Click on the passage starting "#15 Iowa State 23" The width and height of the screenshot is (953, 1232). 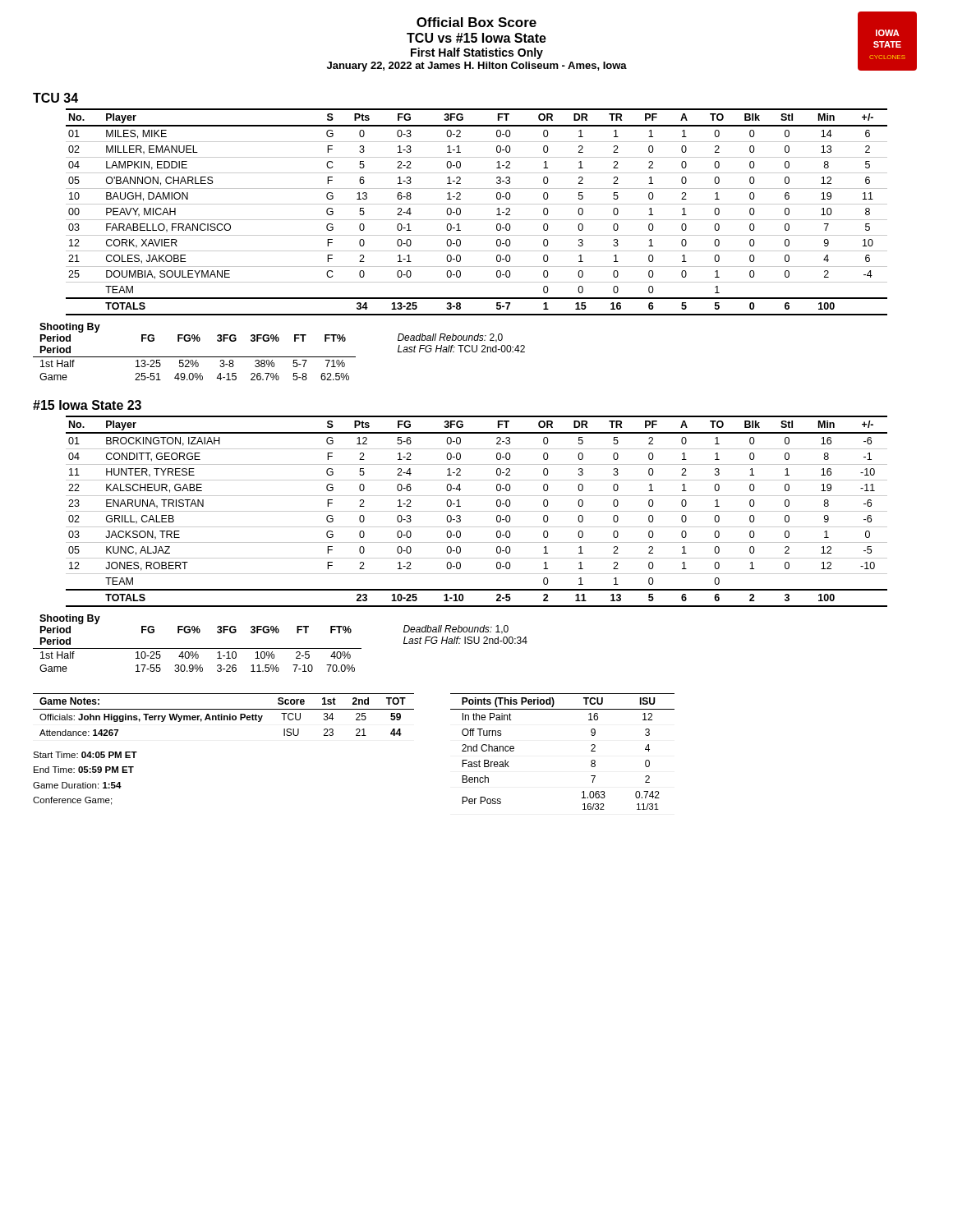pos(87,405)
